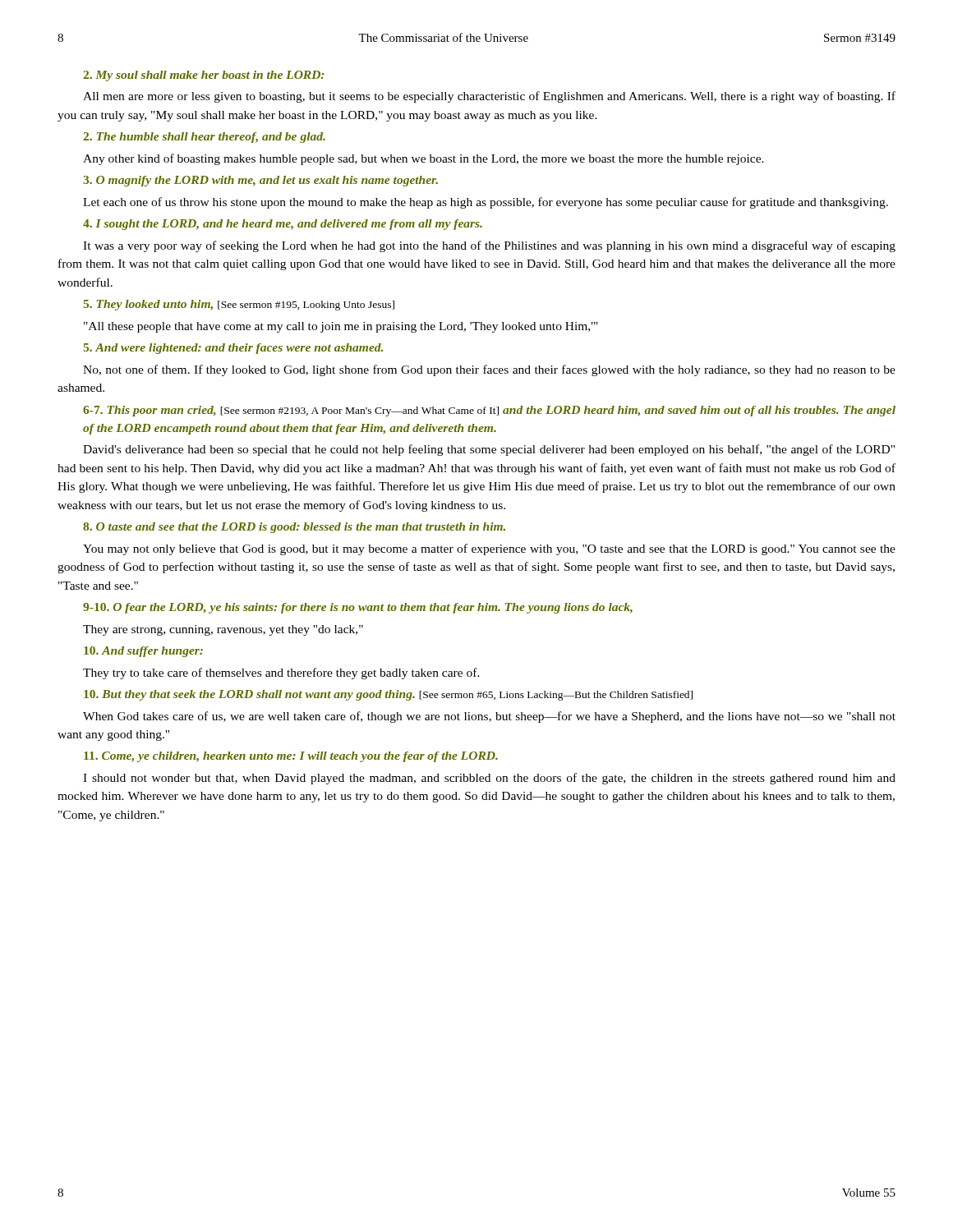
Task: Select the list item that says "2. My soul"
Action: click(x=203, y=76)
